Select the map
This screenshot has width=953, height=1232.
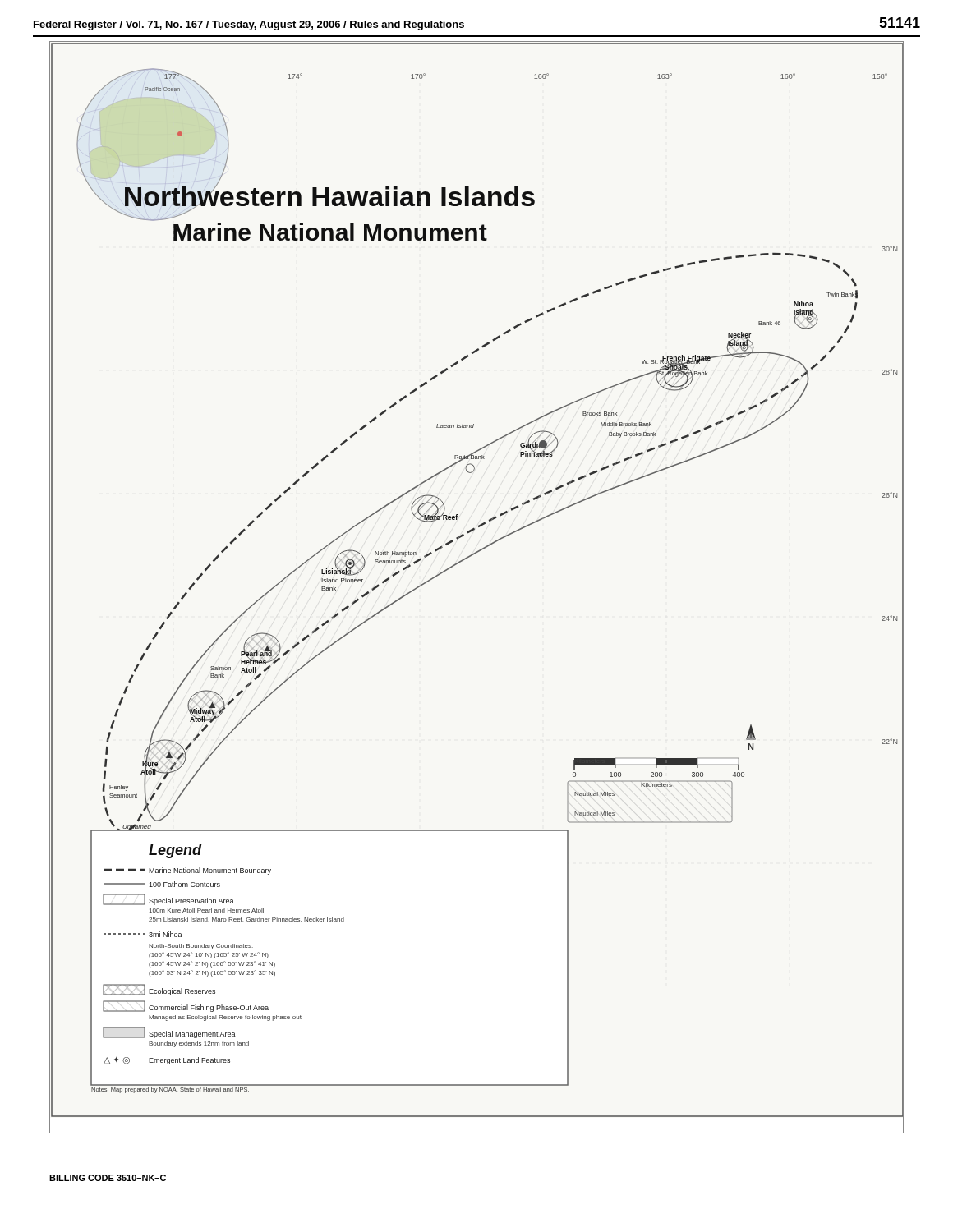476,587
